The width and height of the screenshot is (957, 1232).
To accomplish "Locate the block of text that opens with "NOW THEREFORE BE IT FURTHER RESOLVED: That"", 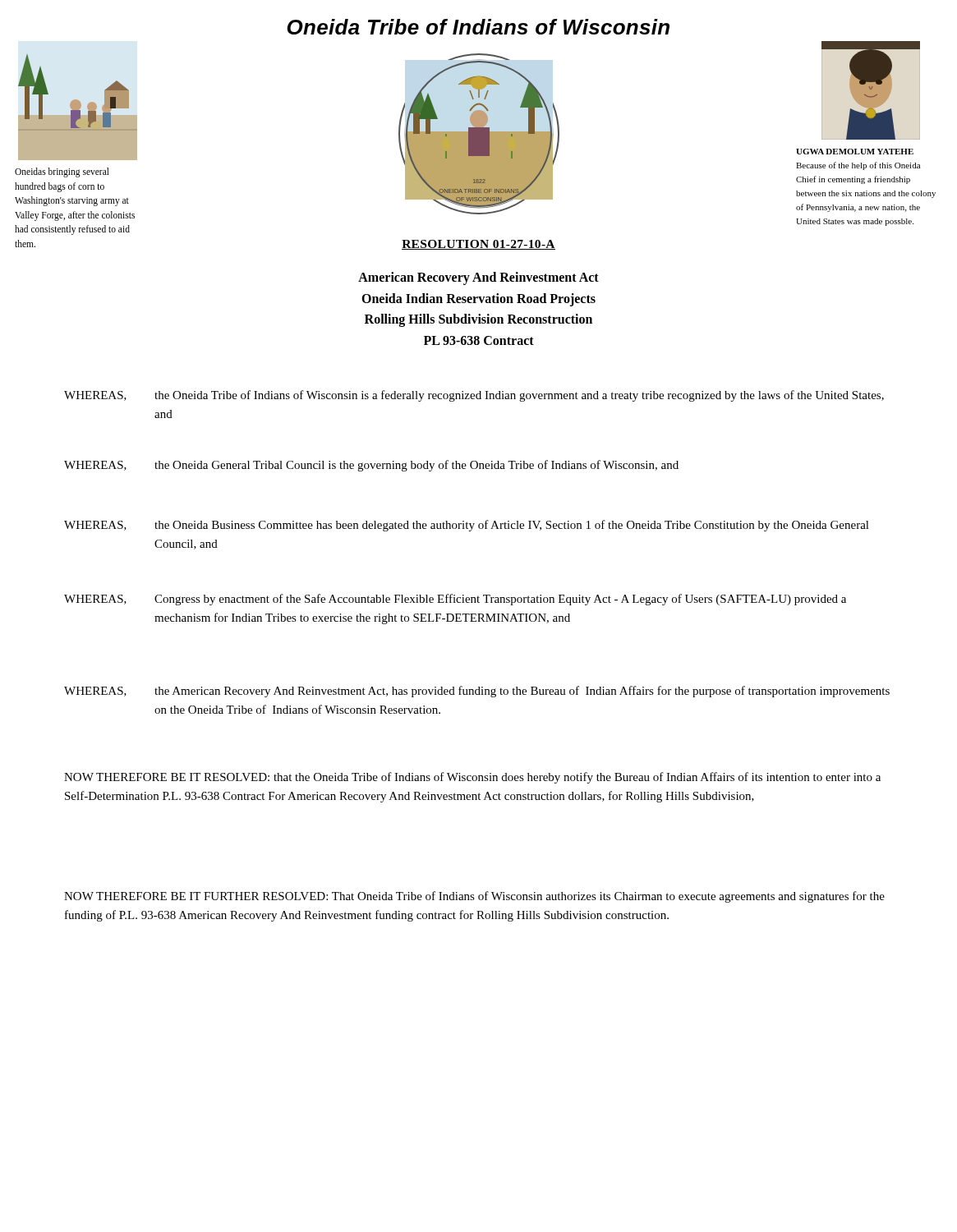I will (474, 906).
